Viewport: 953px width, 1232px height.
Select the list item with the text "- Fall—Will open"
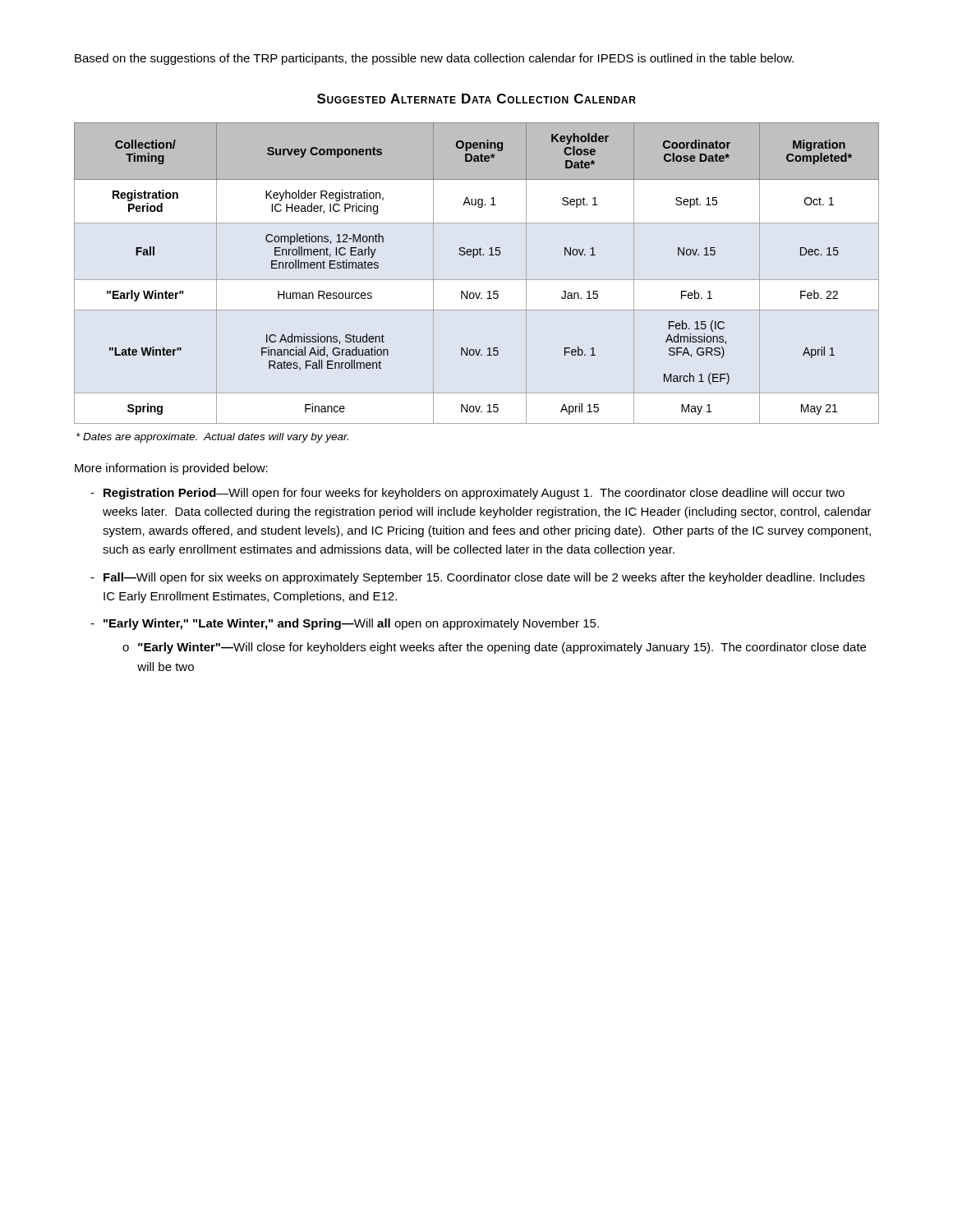point(485,586)
